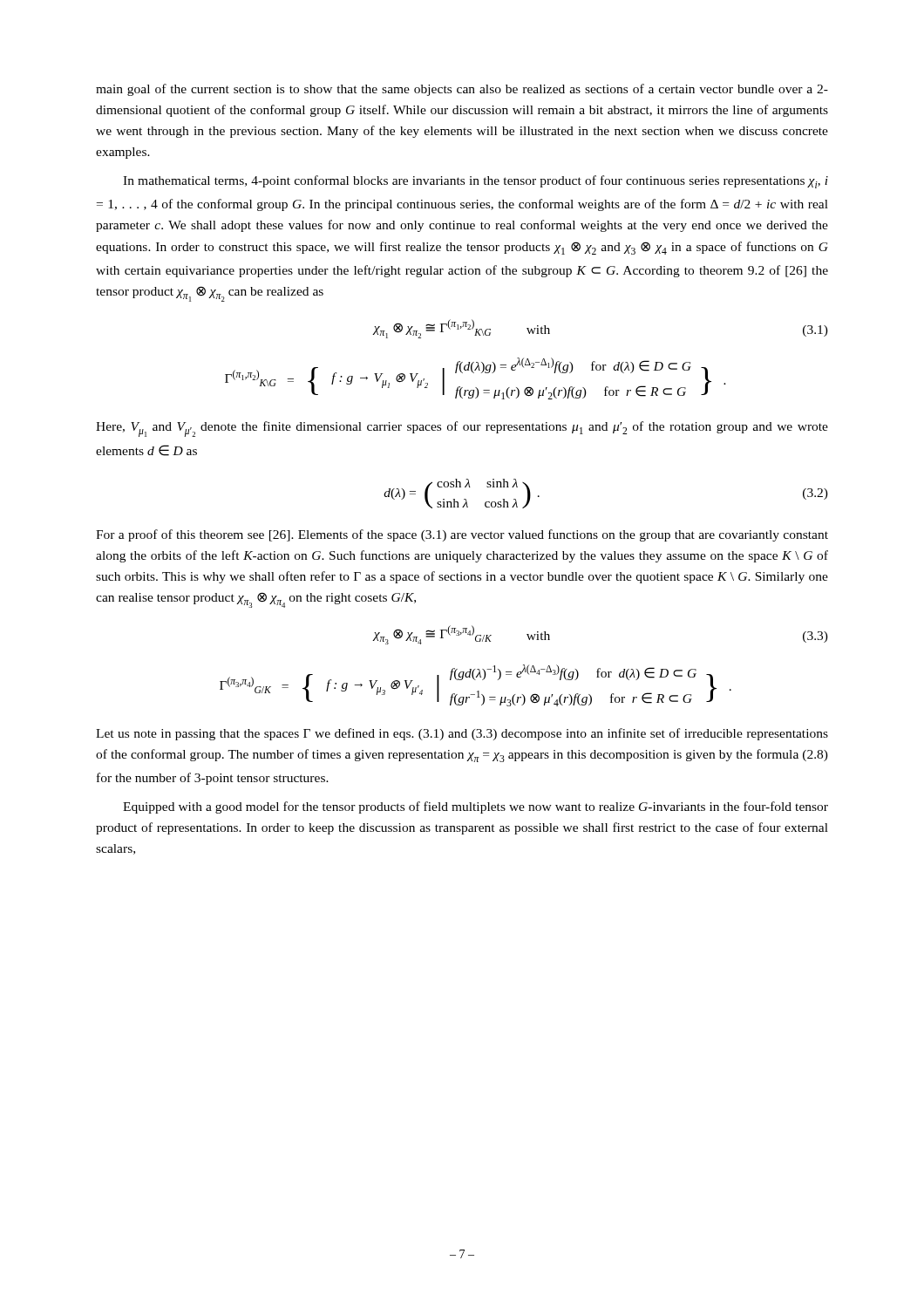924x1308 pixels.
Task: Locate the block of text that opens with "Let us note in"
Action: [462, 755]
